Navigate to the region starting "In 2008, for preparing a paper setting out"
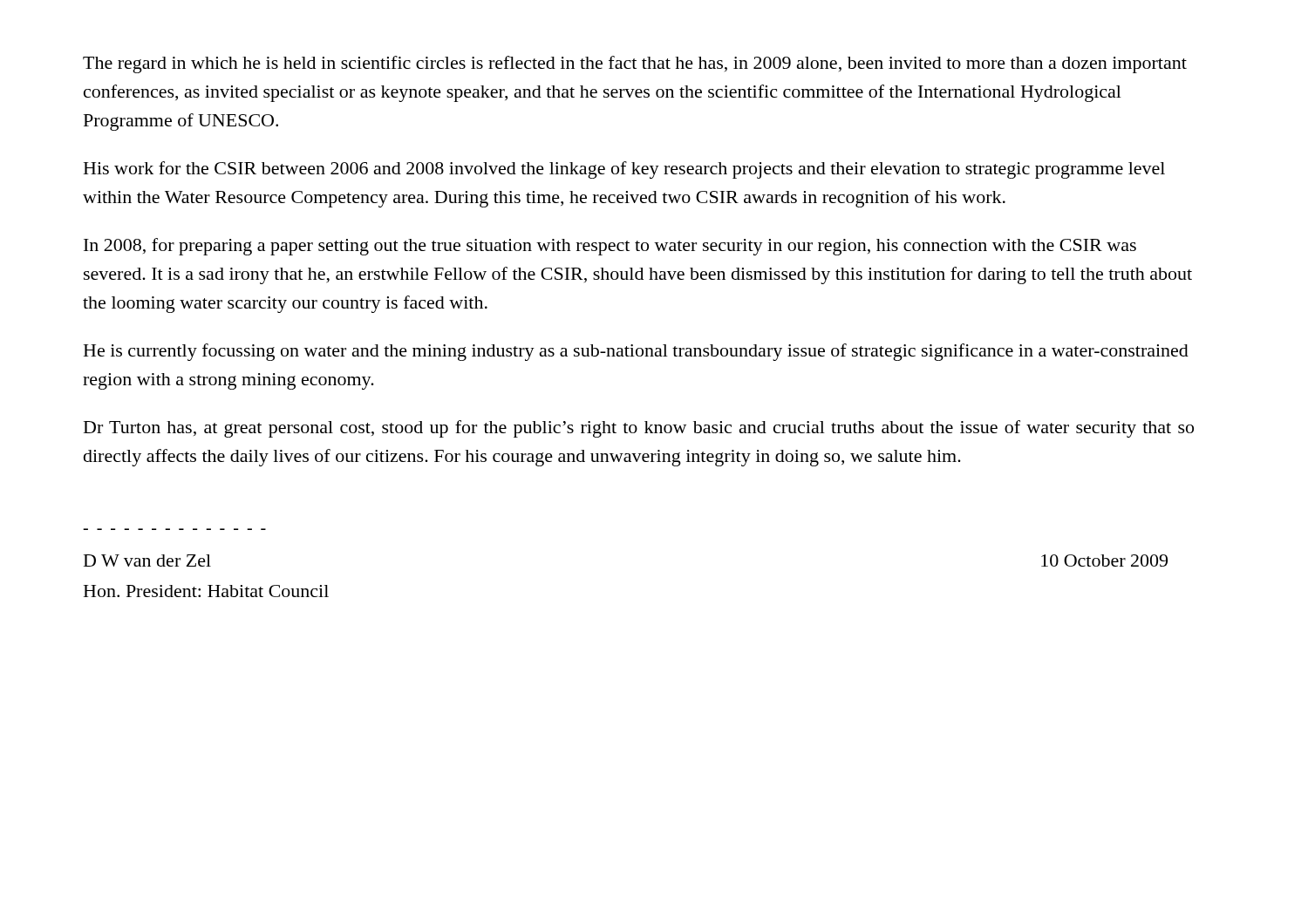Image resolution: width=1308 pixels, height=924 pixels. pos(637,273)
